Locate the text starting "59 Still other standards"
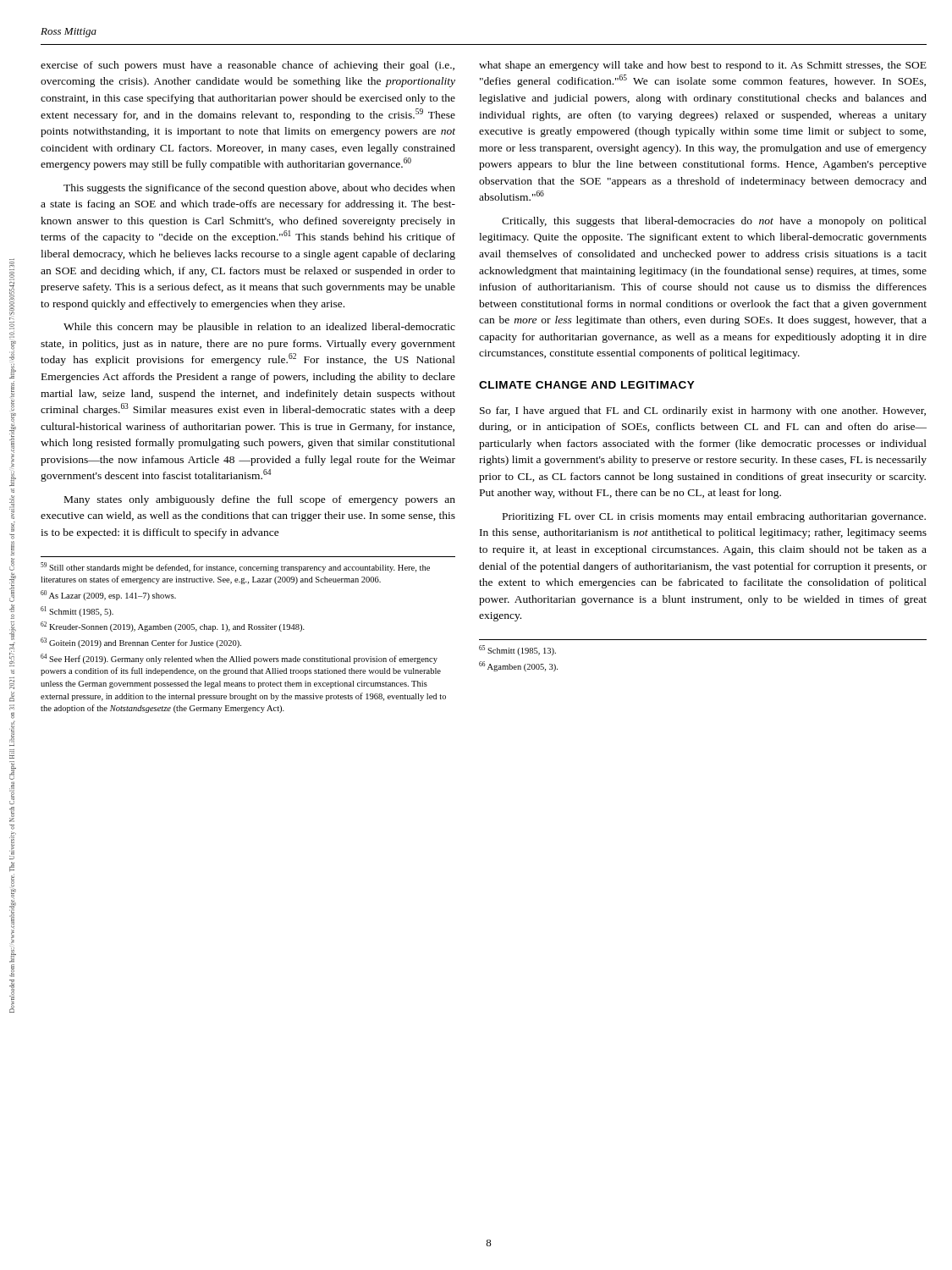 point(235,573)
